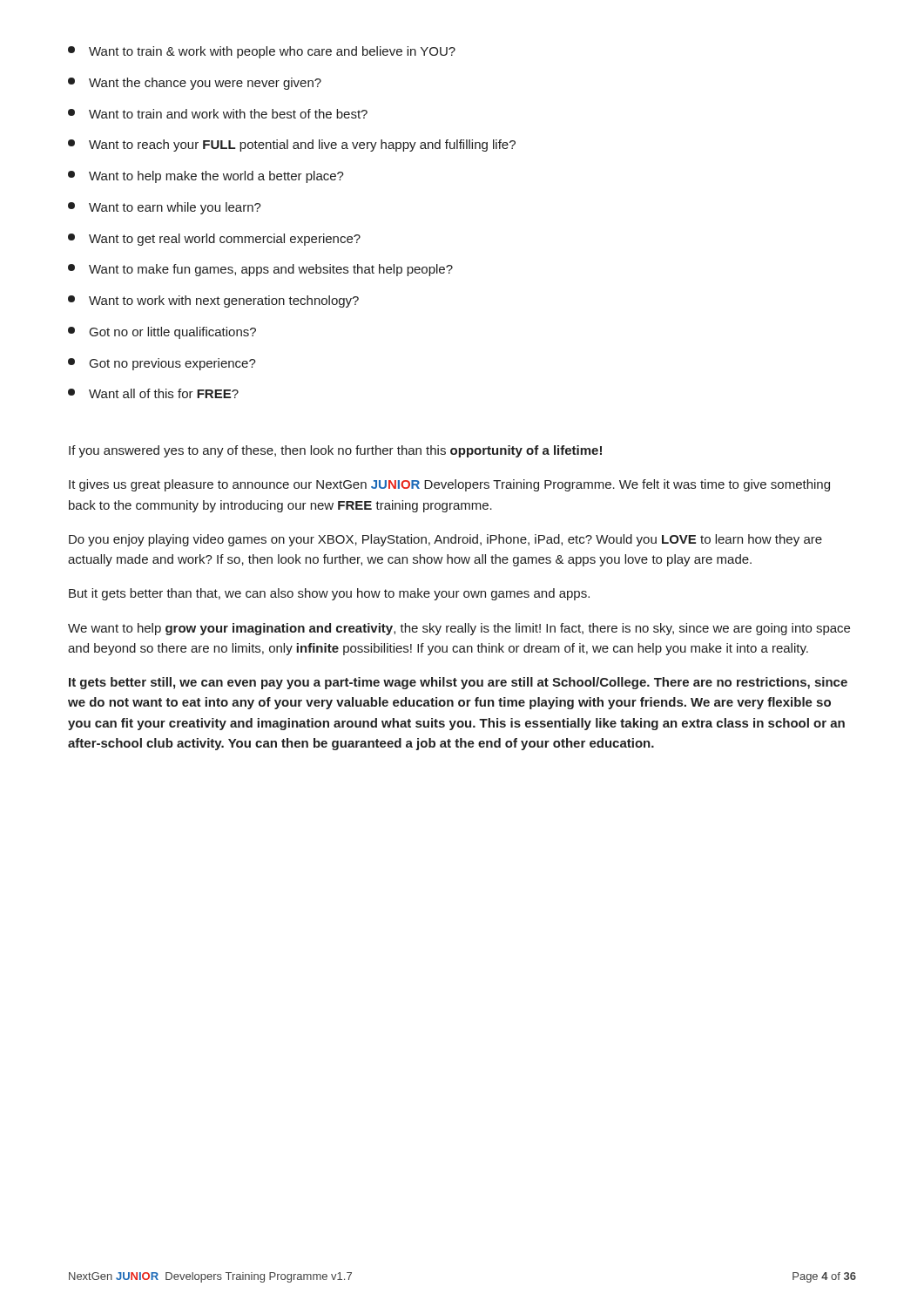Select the list item that reads "Want to work with next"

[x=214, y=301]
